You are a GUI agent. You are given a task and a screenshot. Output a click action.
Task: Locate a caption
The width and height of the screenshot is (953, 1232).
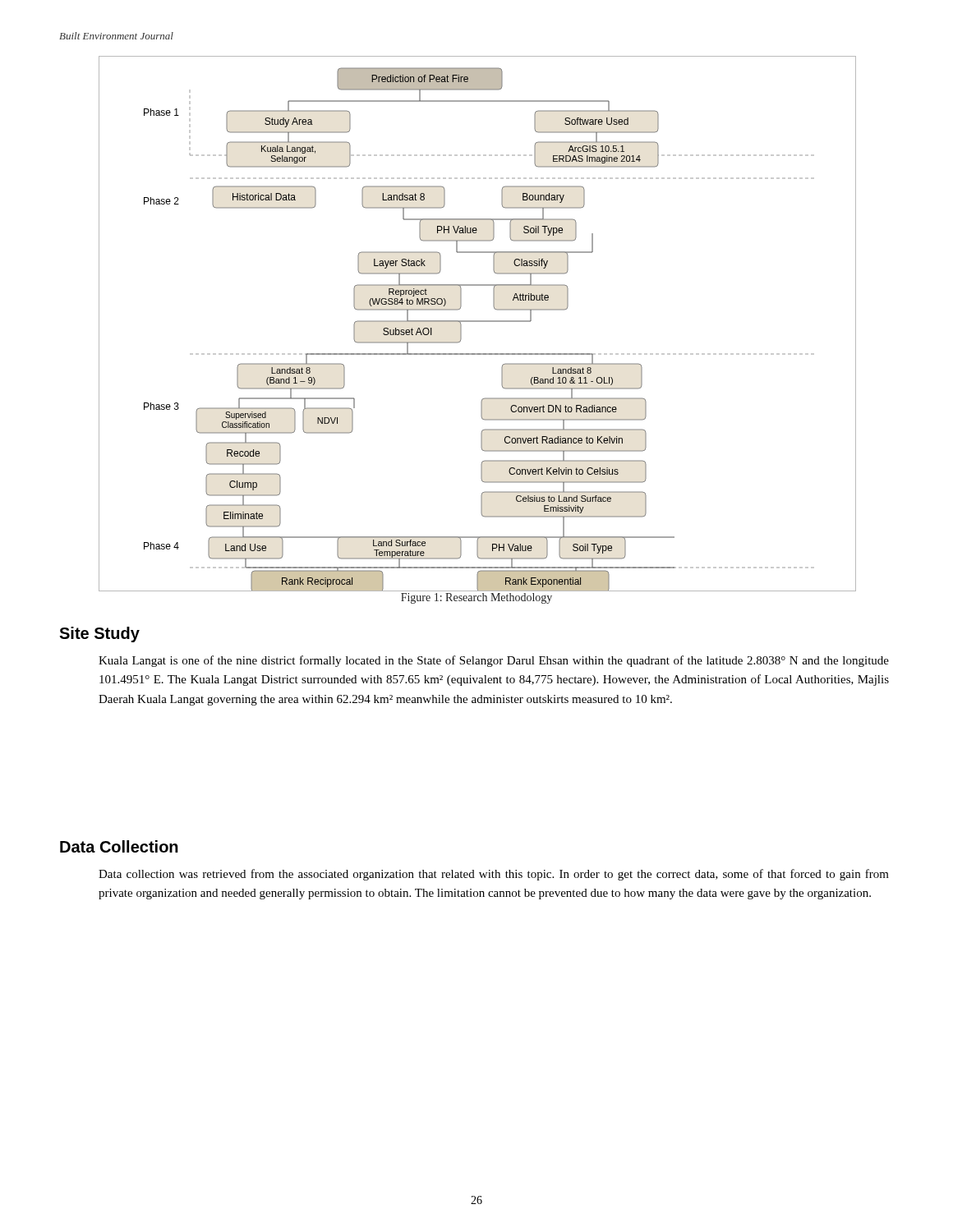[476, 598]
